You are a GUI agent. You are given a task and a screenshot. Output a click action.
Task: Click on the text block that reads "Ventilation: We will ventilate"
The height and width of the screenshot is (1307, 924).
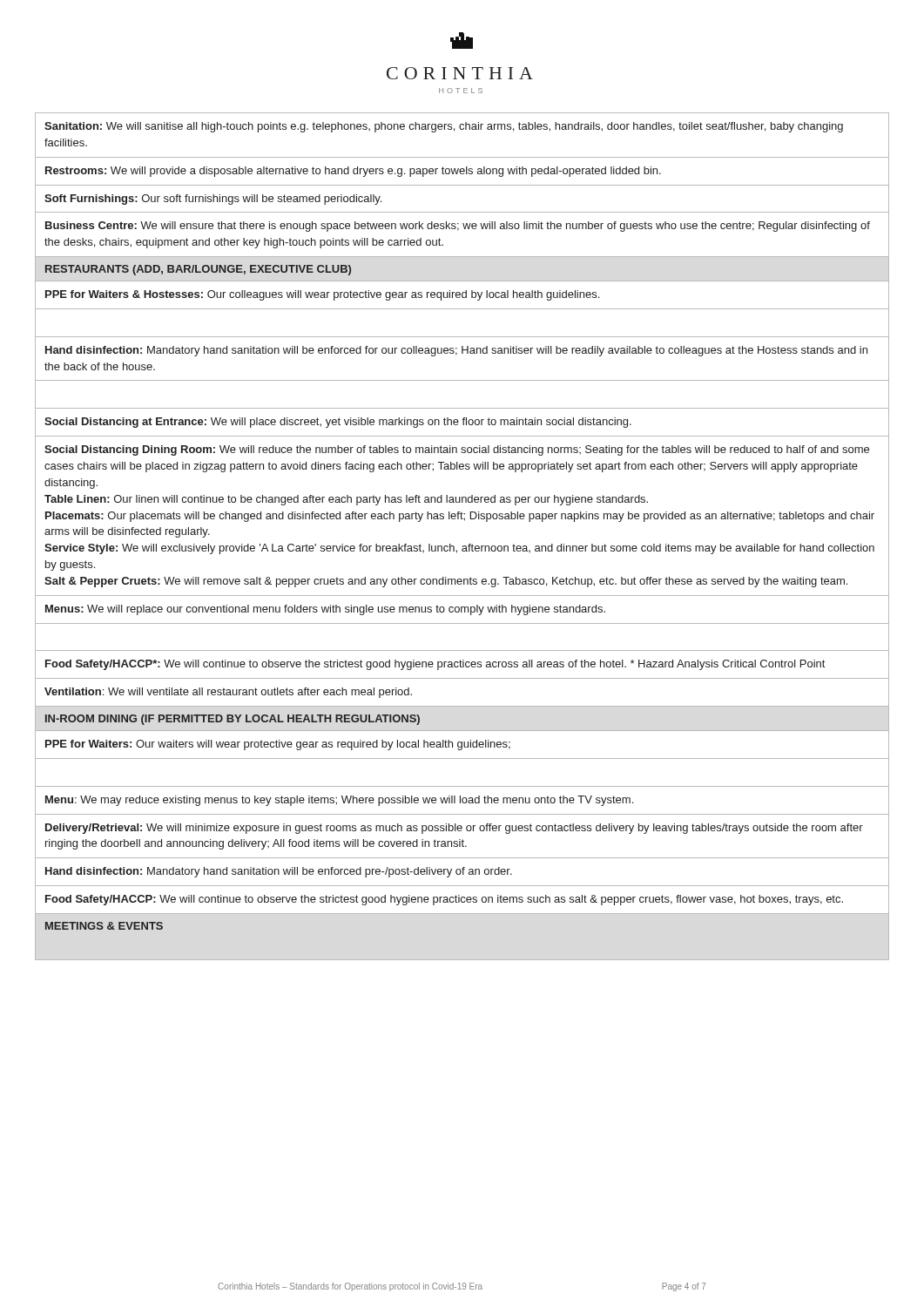pos(228,693)
